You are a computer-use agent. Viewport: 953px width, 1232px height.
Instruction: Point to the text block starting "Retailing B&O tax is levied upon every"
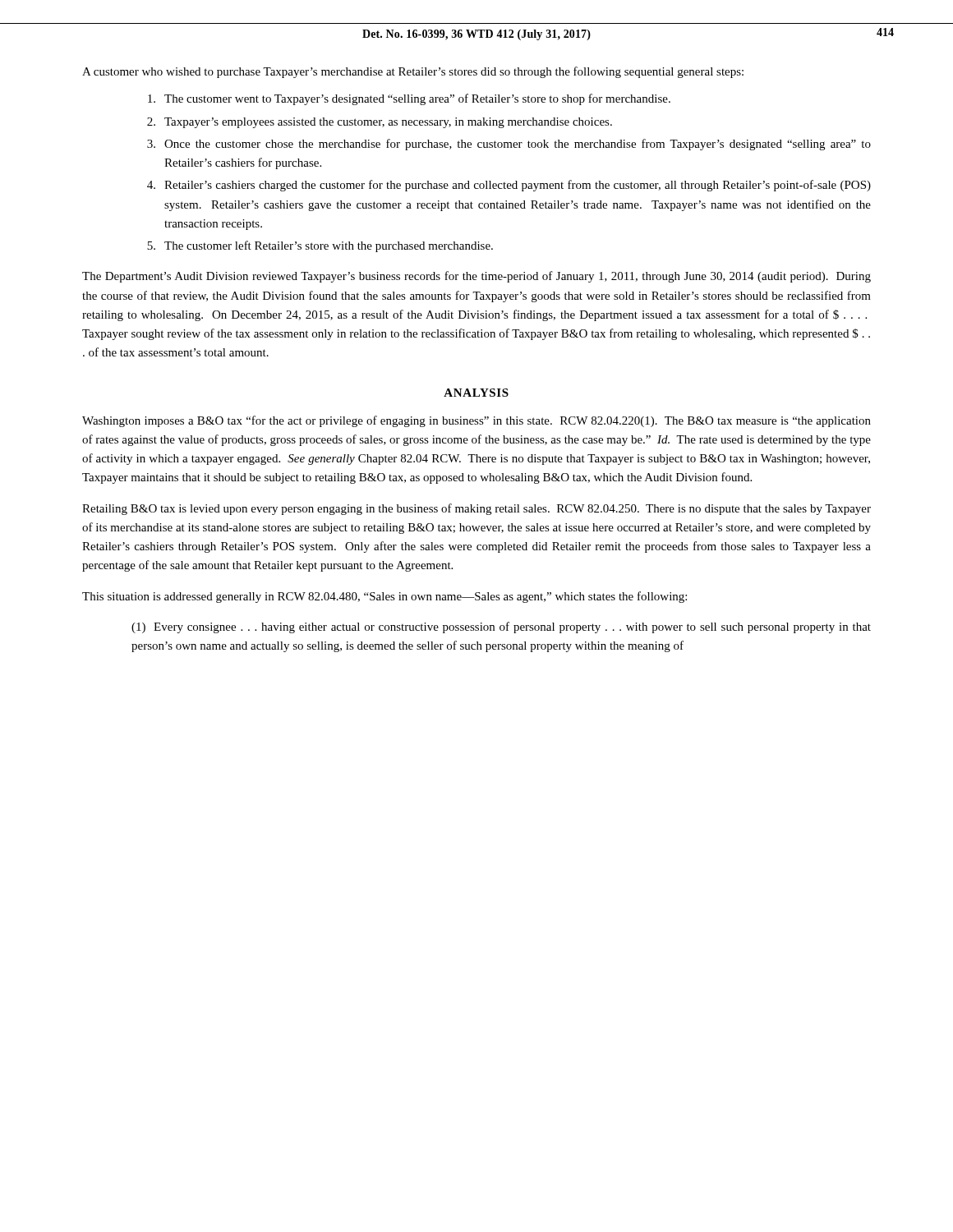476,537
